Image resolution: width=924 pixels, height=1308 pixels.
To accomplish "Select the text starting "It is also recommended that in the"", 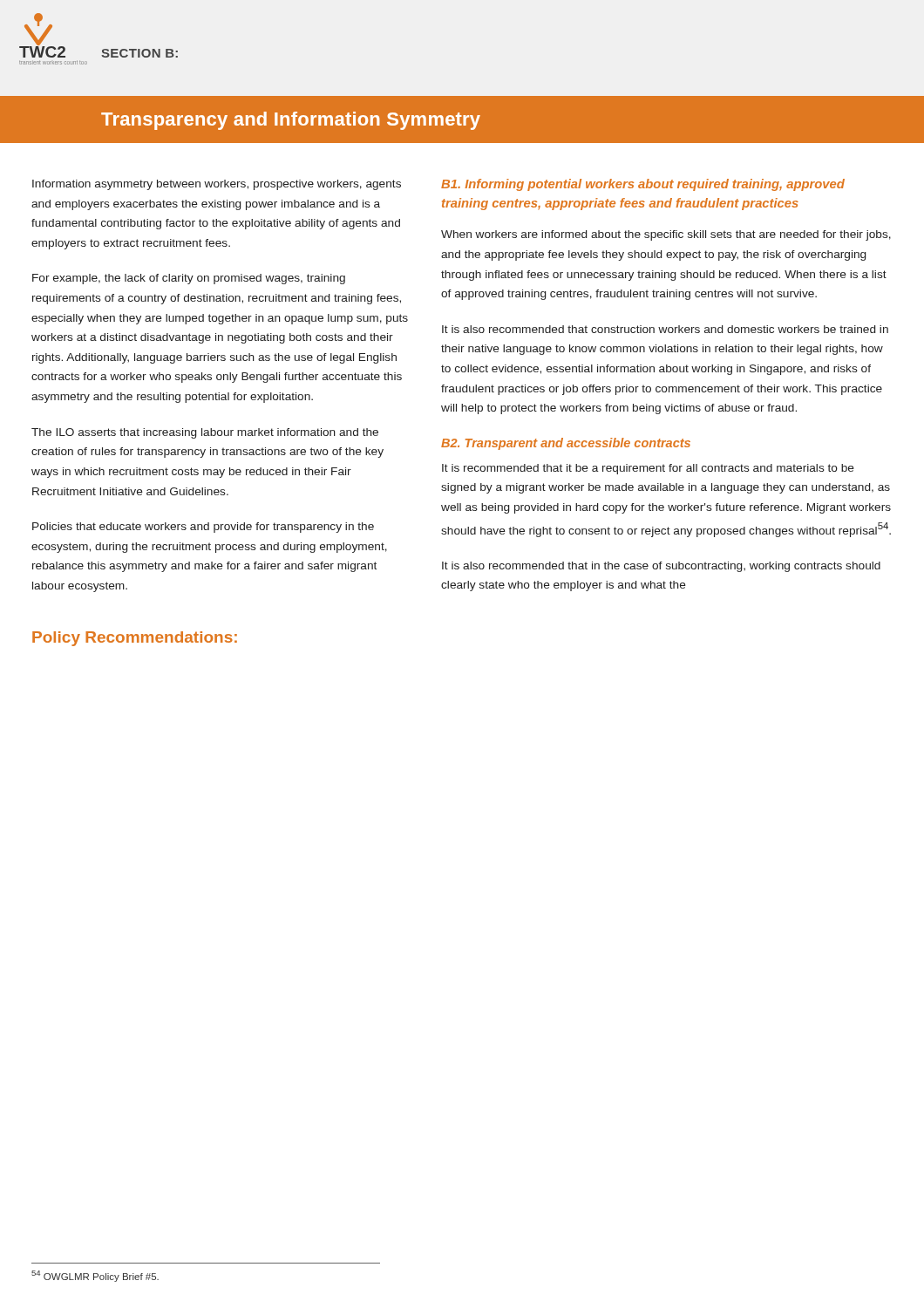I will tap(661, 575).
